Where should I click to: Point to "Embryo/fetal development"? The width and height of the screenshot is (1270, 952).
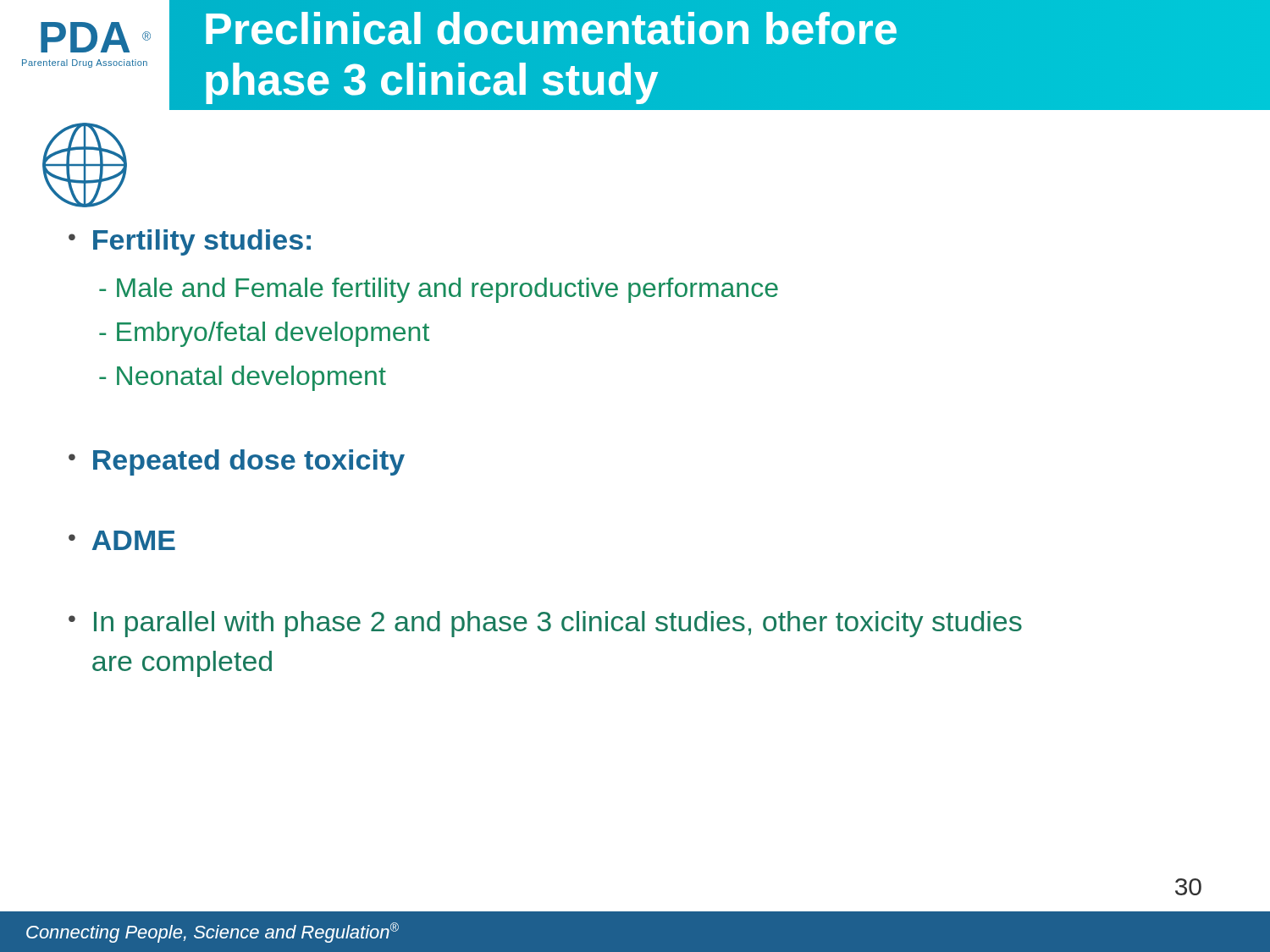coord(264,331)
